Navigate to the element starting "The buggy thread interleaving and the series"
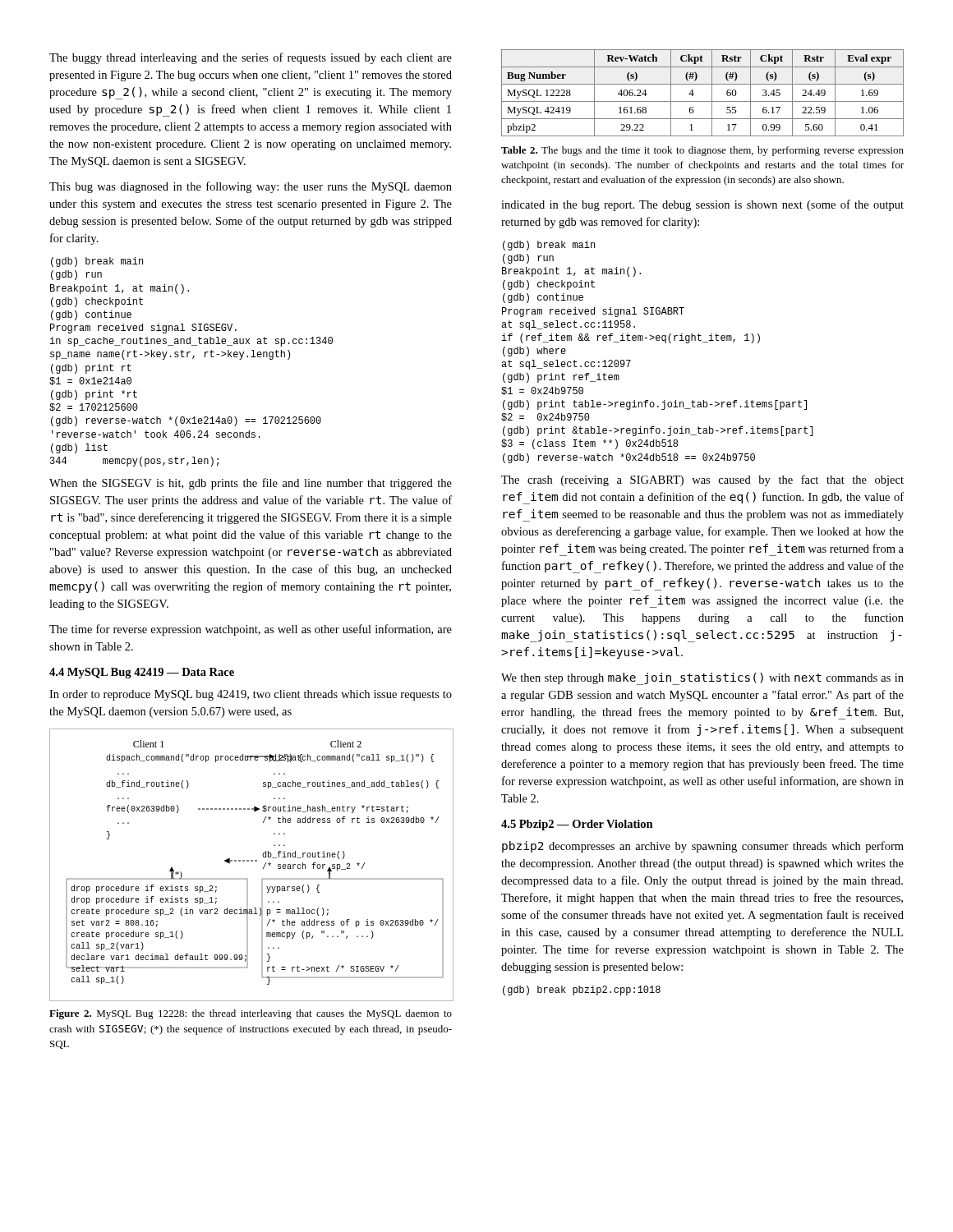The width and height of the screenshot is (953, 1232). (x=251, y=110)
